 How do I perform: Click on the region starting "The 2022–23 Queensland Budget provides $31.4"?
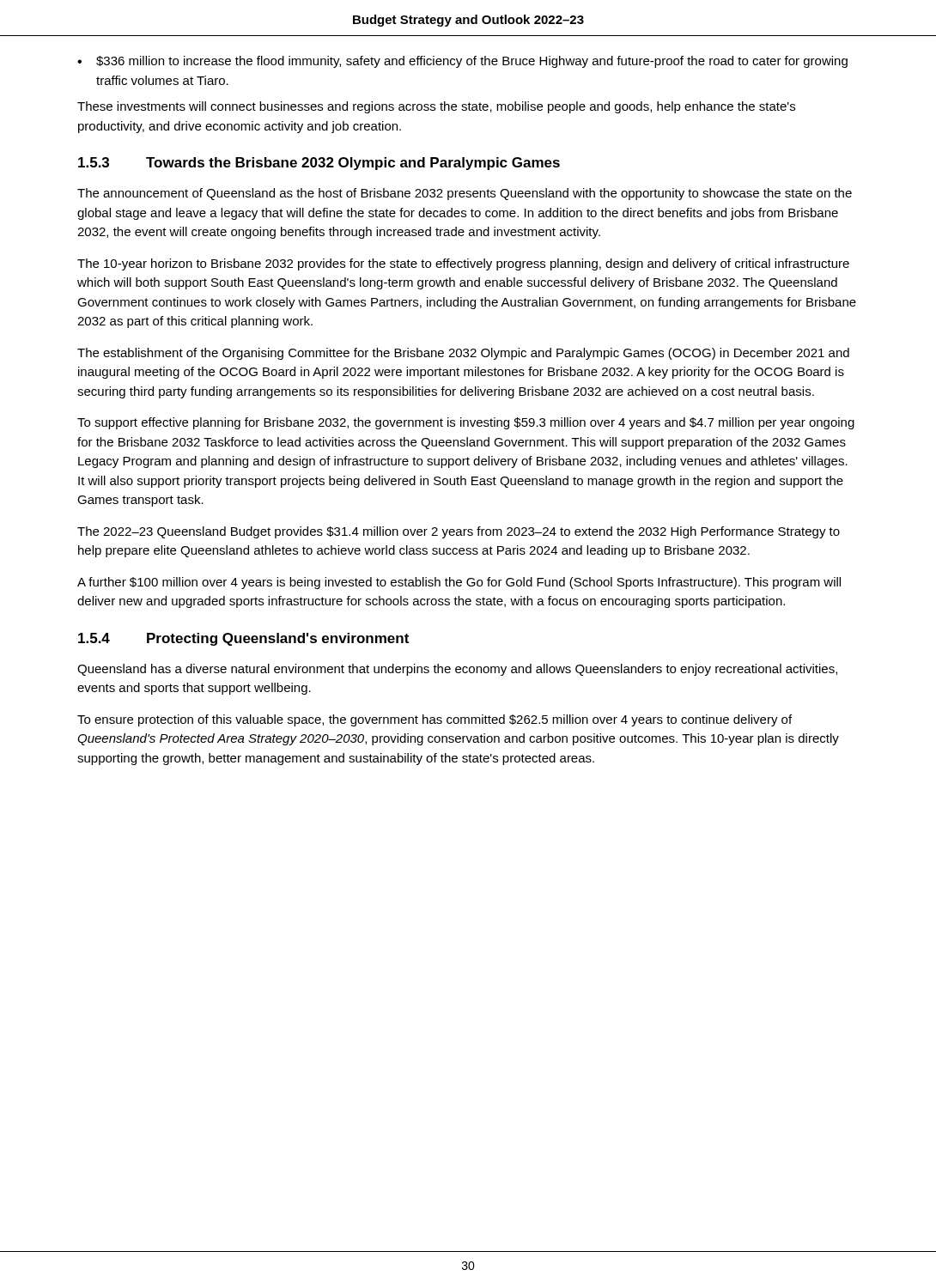[x=459, y=540]
